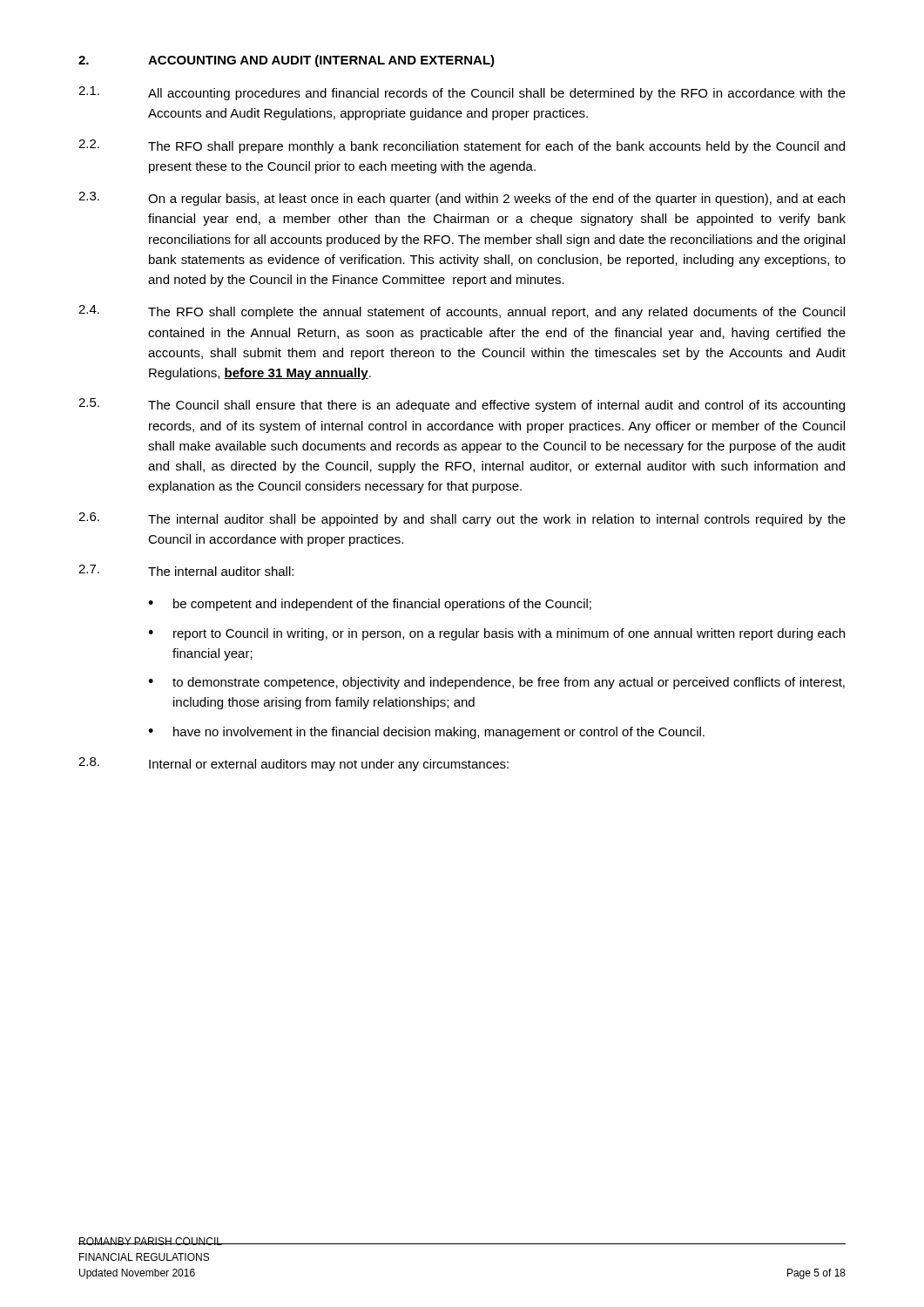Click the passage that begins "2.4. The RFO shall complete"
This screenshot has width=924, height=1307.
pos(462,342)
